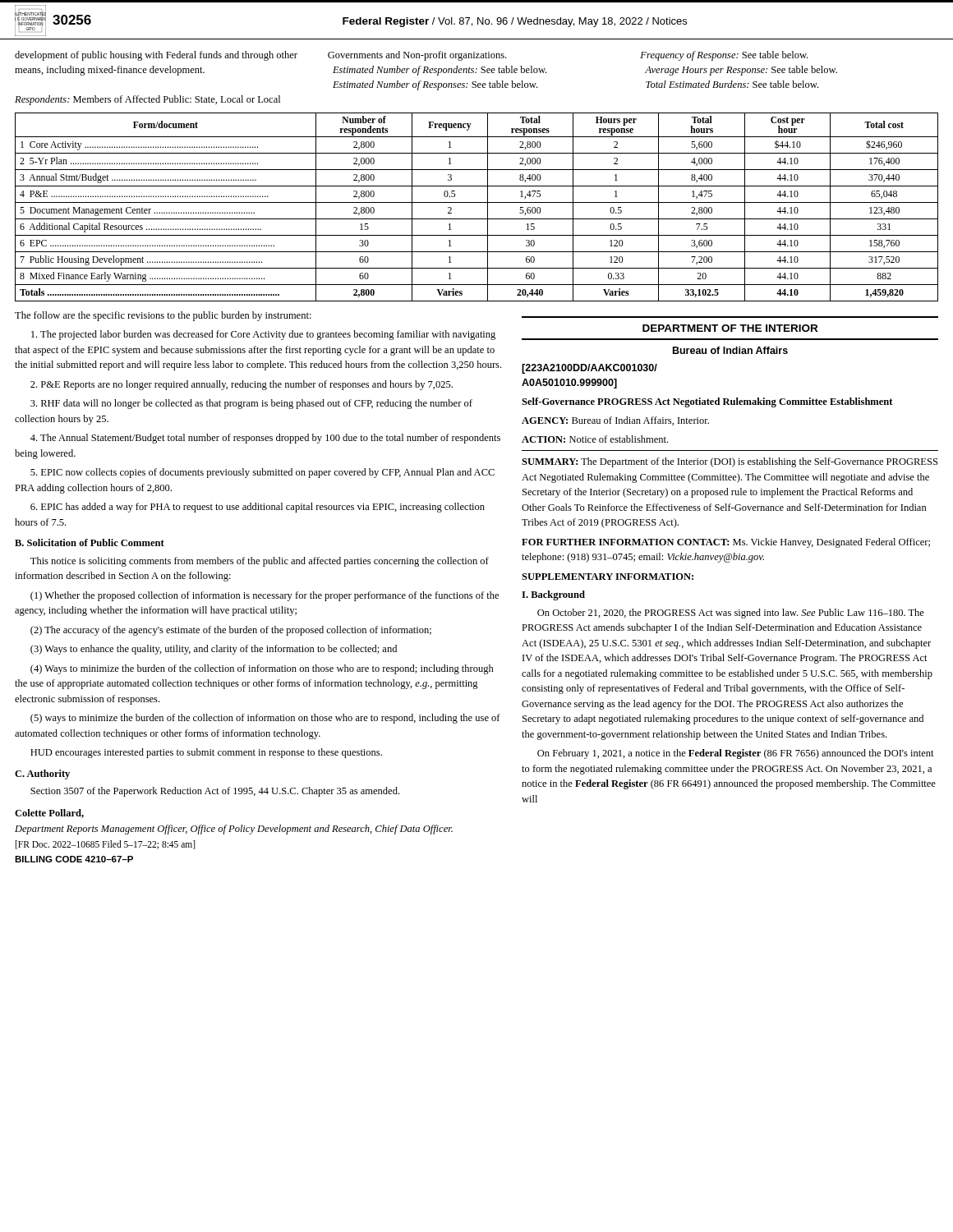953x1232 pixels.
Task: Locate the section header with the text "Bureau of Indian"
Action: point(730,351)
